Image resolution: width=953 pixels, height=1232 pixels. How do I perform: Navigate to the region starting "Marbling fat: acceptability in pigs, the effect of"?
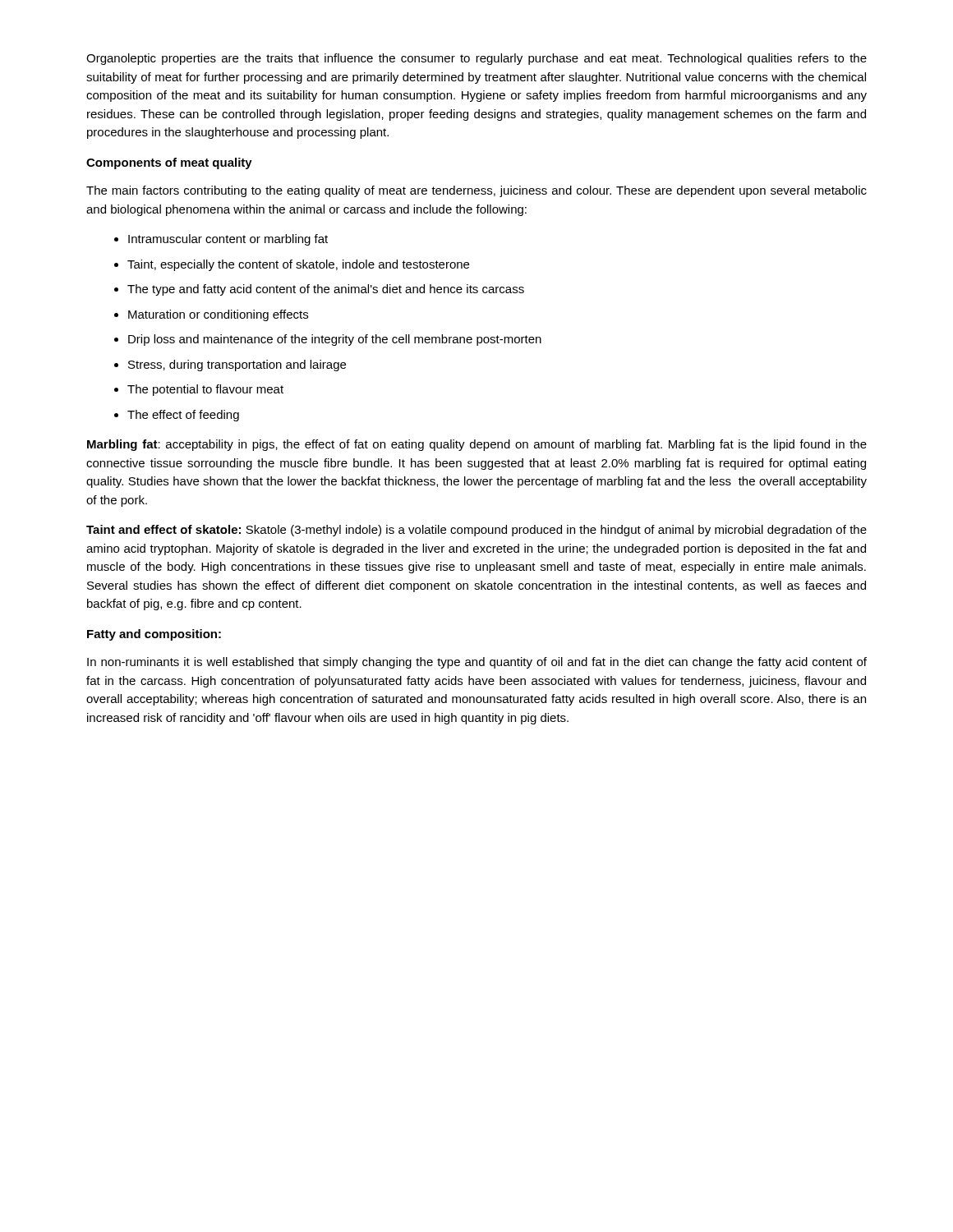pos(476,472)
